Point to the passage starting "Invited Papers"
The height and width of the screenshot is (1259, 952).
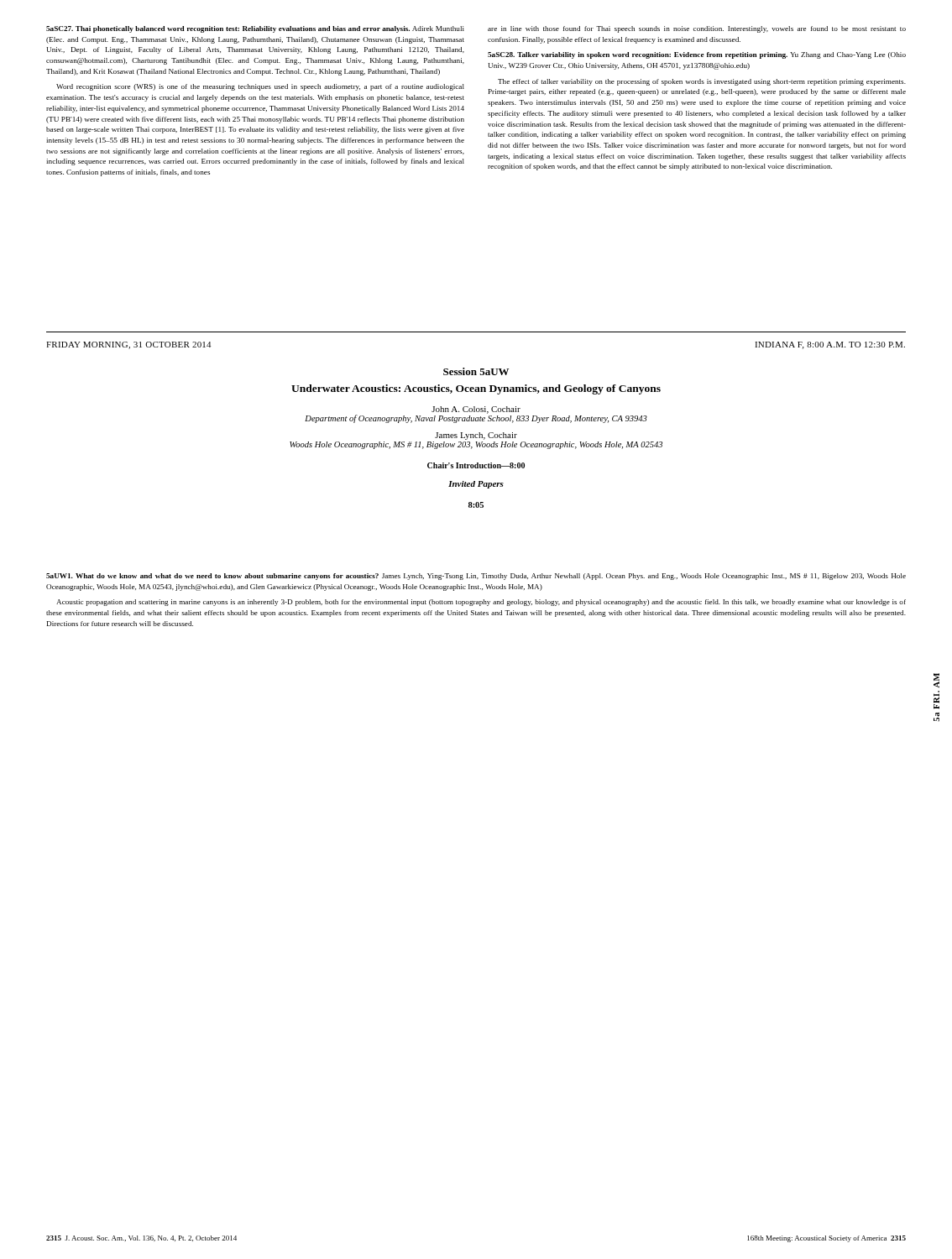pos(476,483)
